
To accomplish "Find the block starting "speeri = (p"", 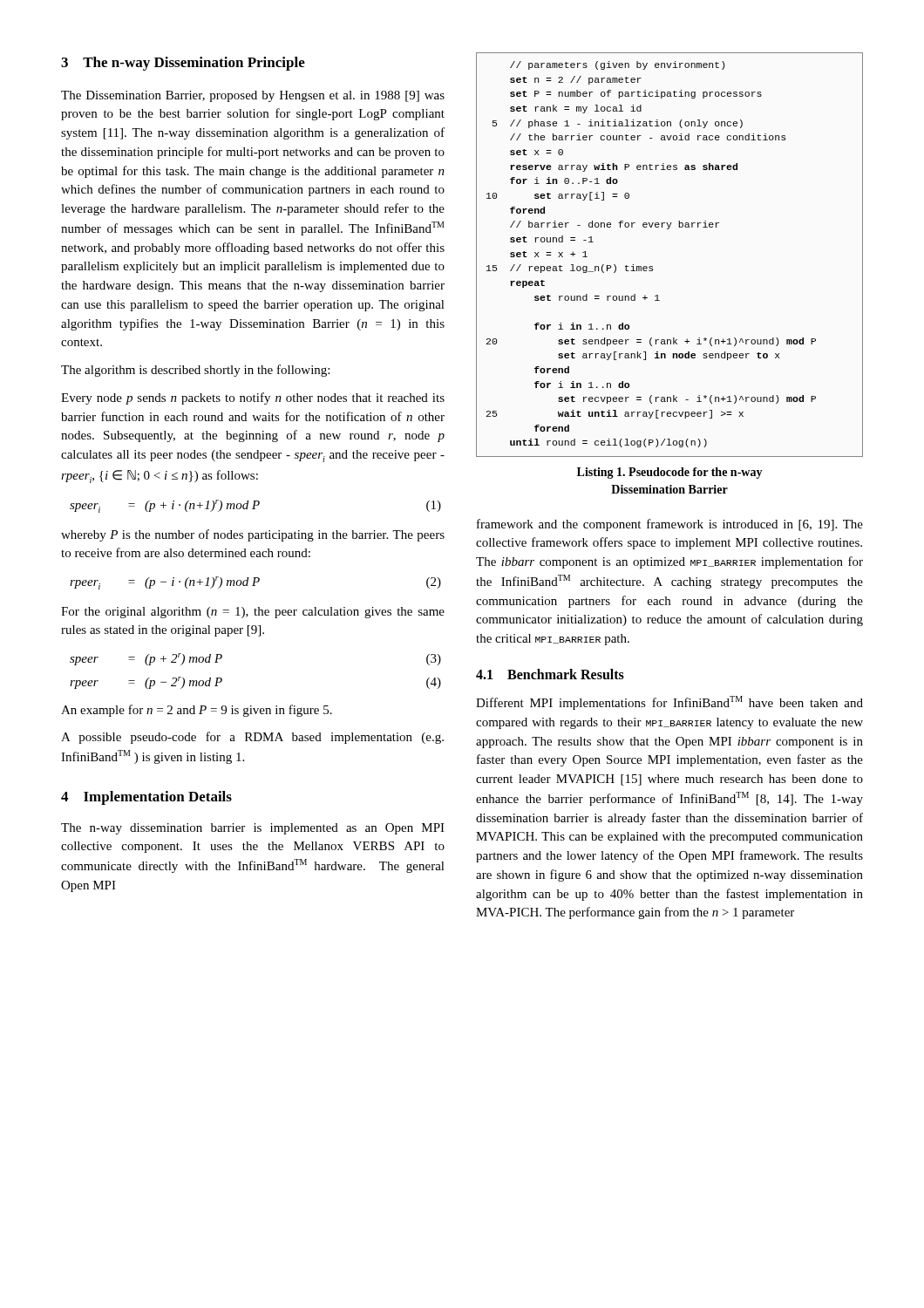I will click(257, 506).
